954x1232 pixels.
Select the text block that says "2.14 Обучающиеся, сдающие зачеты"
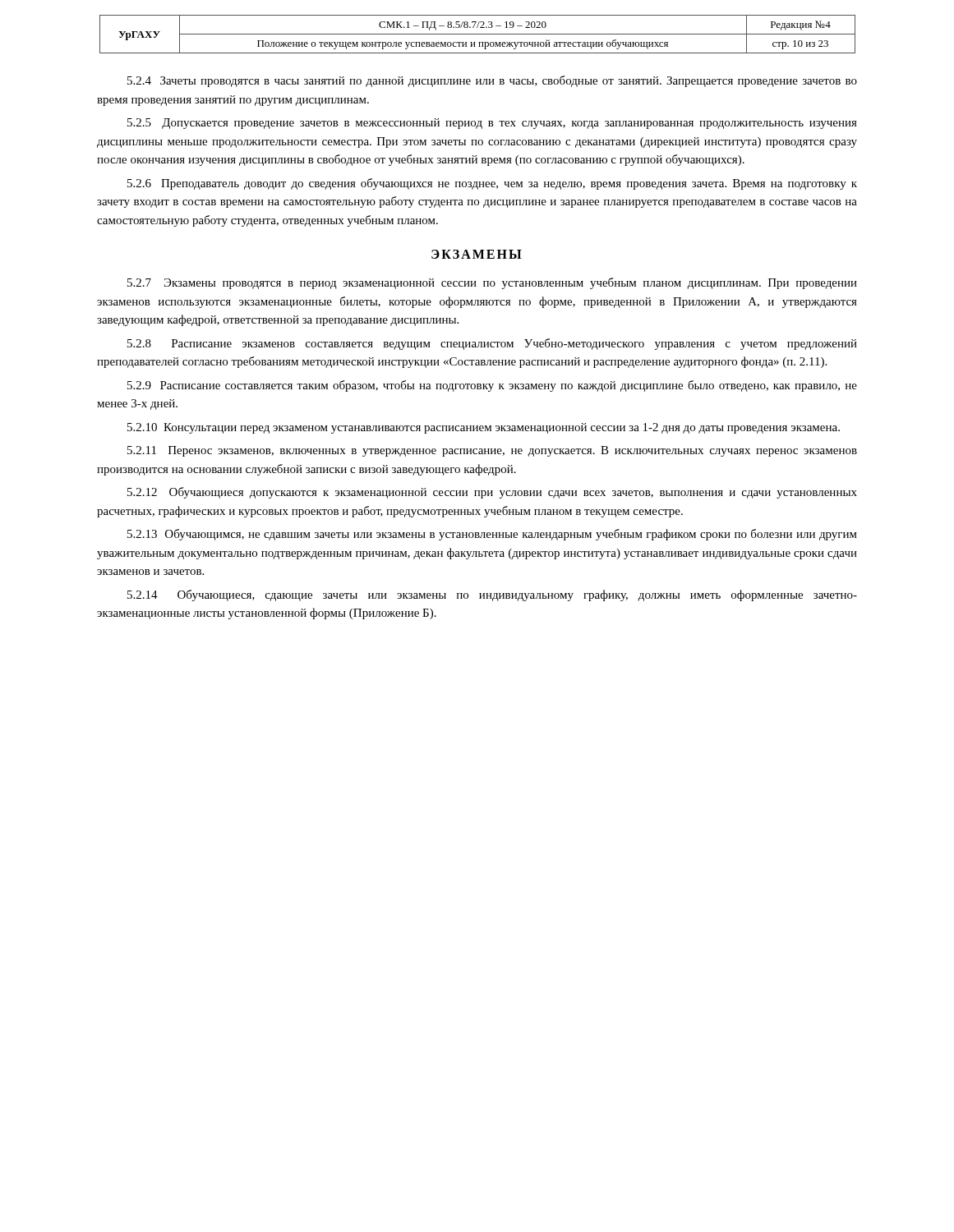pyautogui.click(x=477, y=603)
